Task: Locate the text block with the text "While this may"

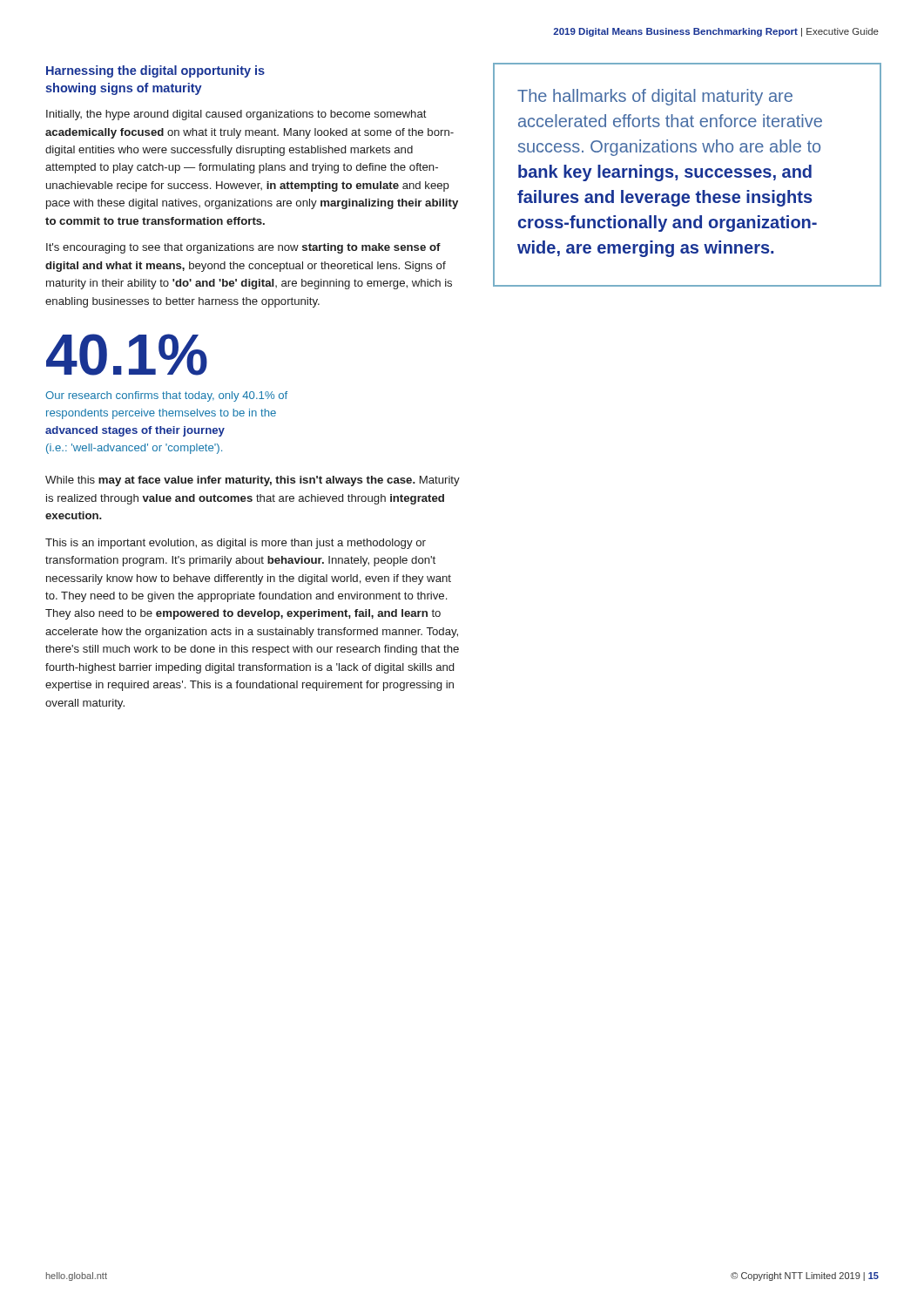Action: (x=252, y=498)
